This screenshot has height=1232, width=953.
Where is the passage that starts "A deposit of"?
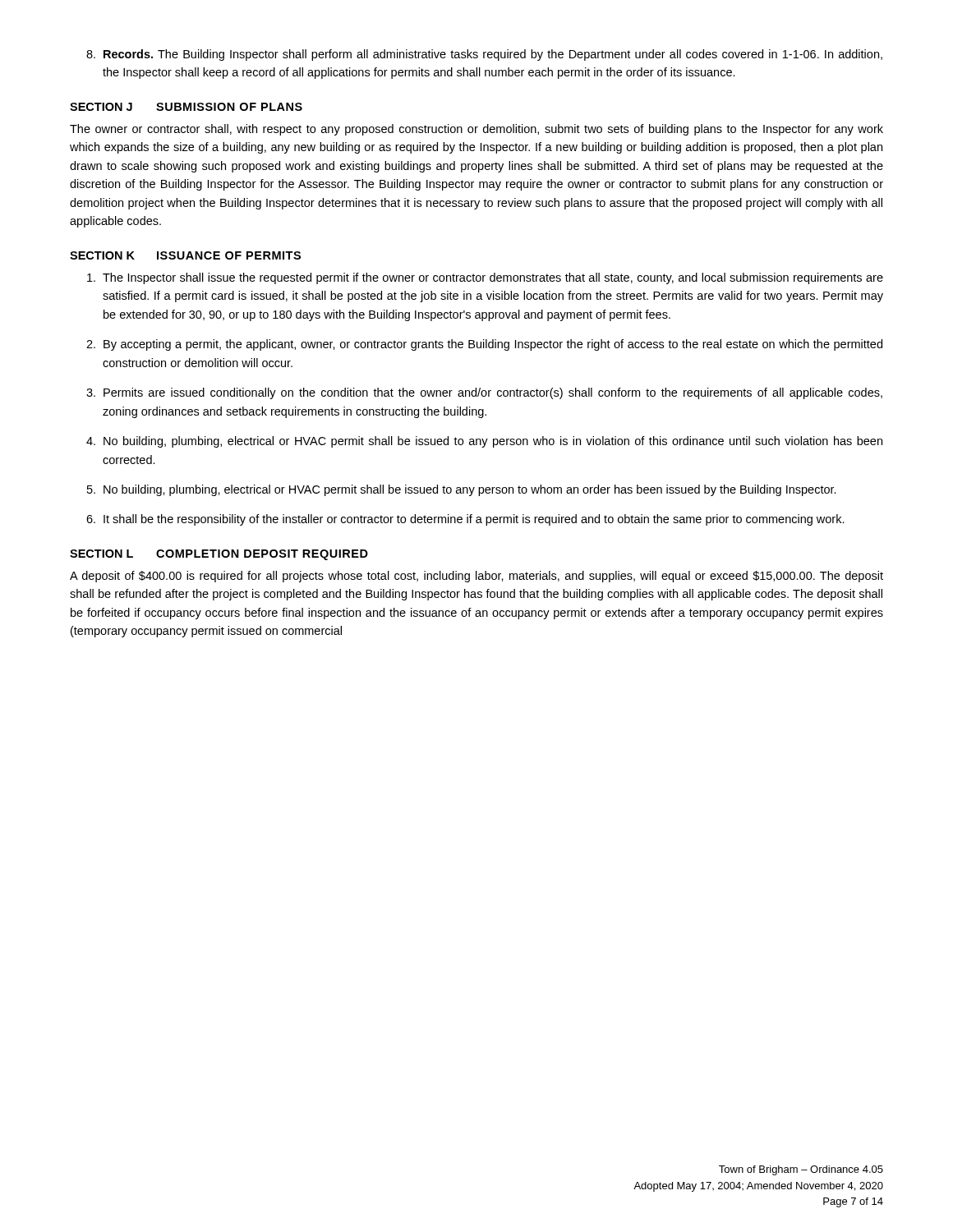point(476,604)
